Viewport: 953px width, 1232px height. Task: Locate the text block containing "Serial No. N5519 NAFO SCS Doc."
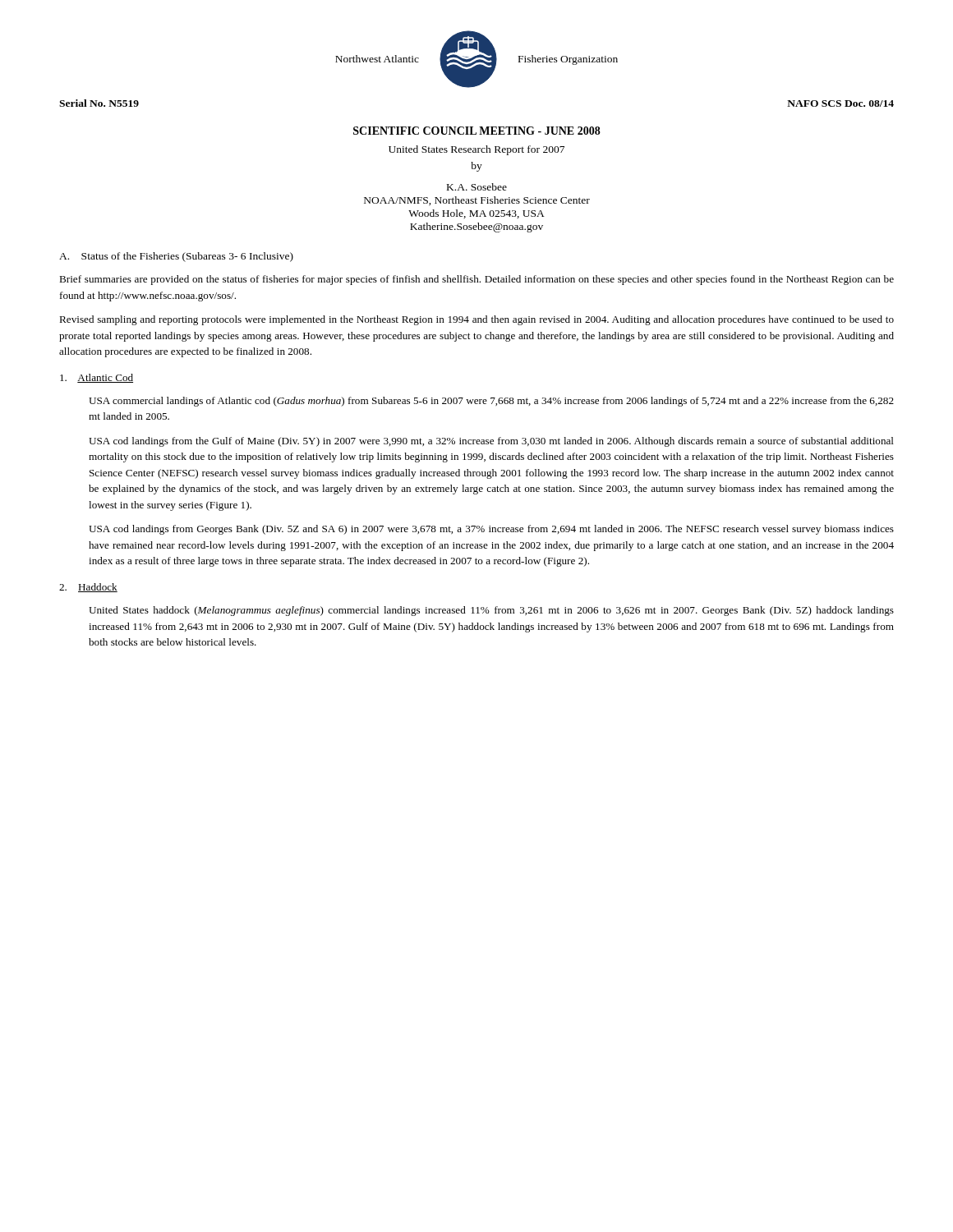(96, 103)
